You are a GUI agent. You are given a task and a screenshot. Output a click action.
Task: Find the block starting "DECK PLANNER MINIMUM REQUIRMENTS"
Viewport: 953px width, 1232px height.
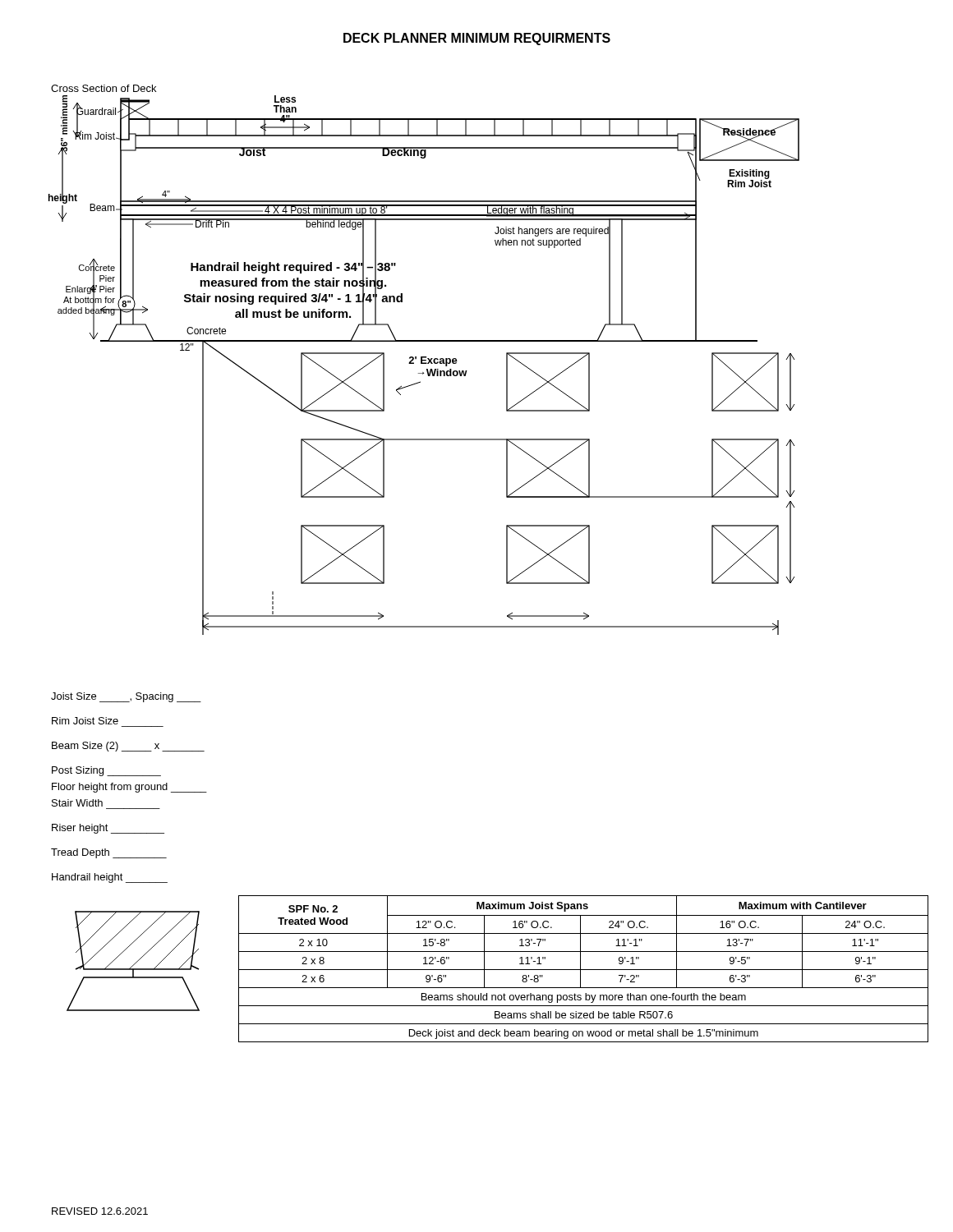(476, 38)
